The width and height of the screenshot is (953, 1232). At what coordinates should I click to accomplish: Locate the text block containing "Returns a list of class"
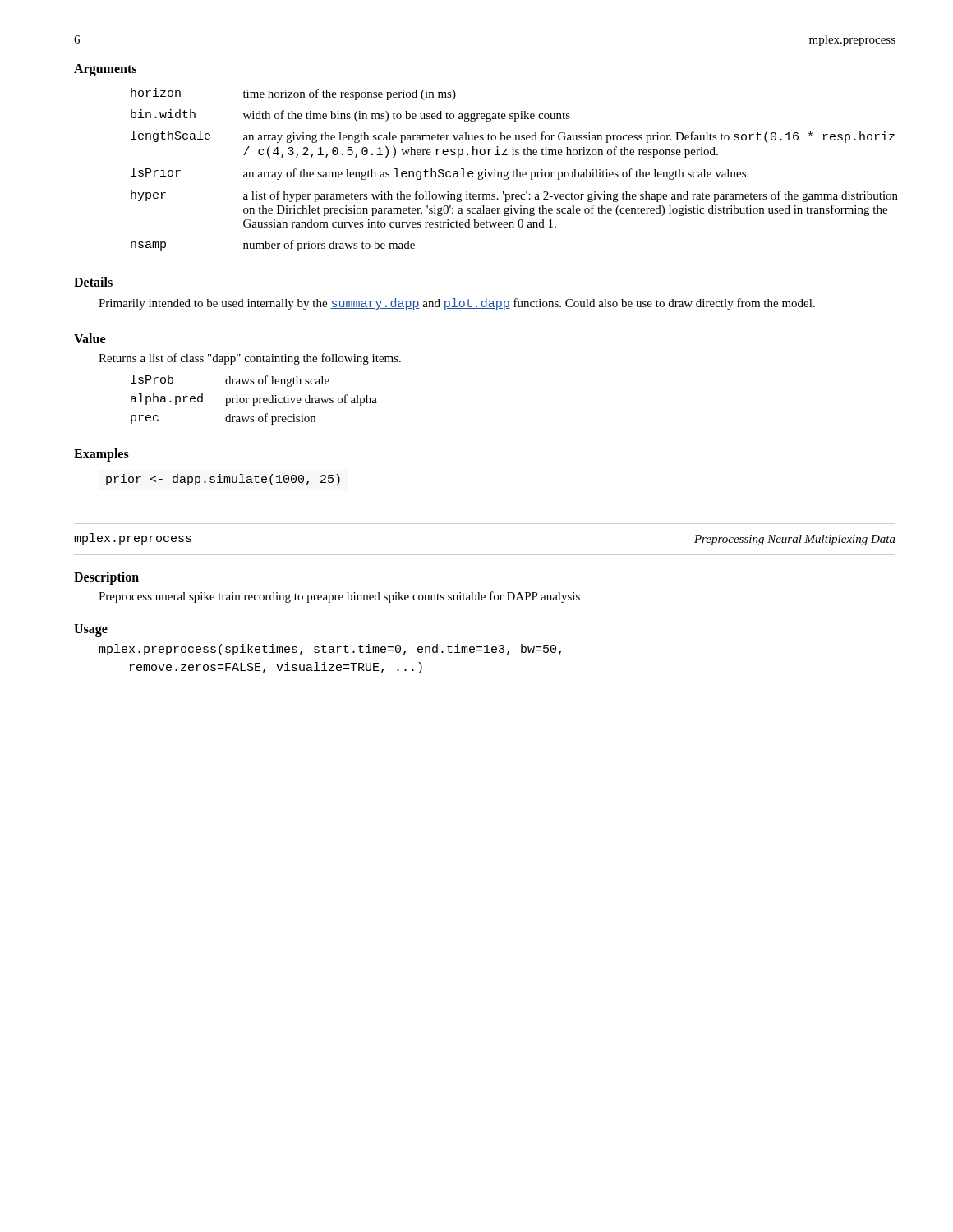(x=250, y=358)
